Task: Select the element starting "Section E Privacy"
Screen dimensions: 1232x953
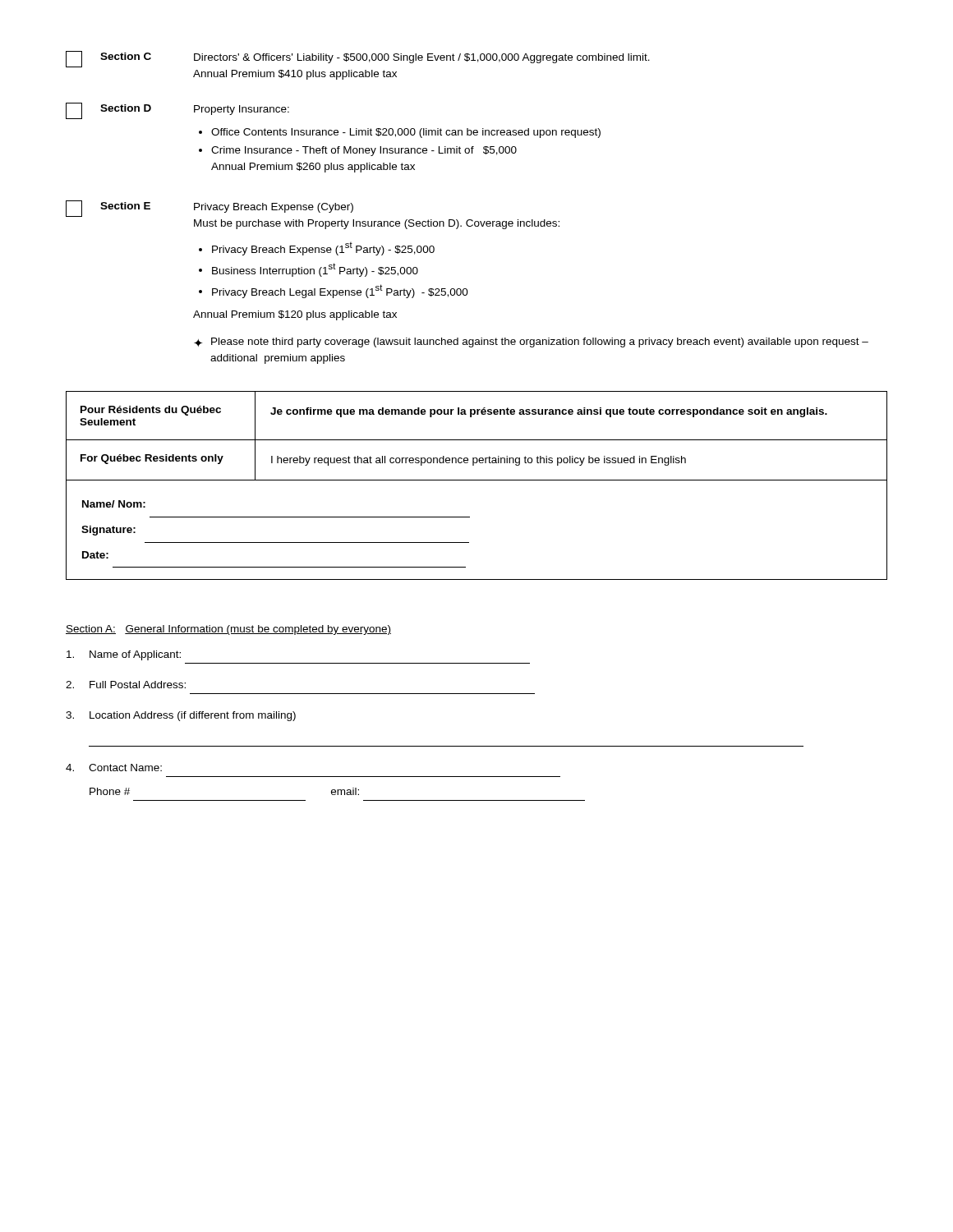Action: [x=476, y=282]
